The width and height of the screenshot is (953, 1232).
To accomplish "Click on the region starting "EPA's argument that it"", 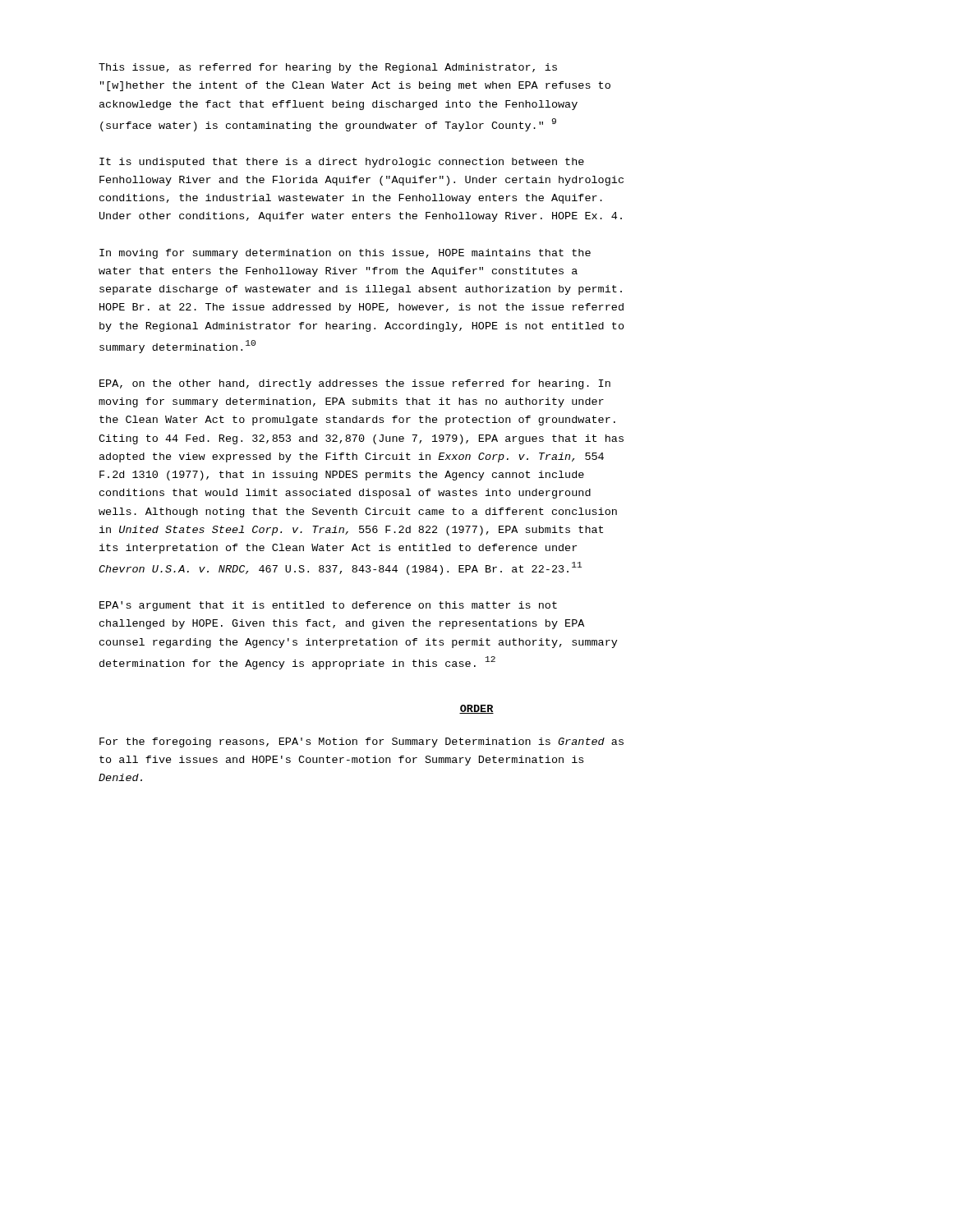I will [x=358, y=635].
